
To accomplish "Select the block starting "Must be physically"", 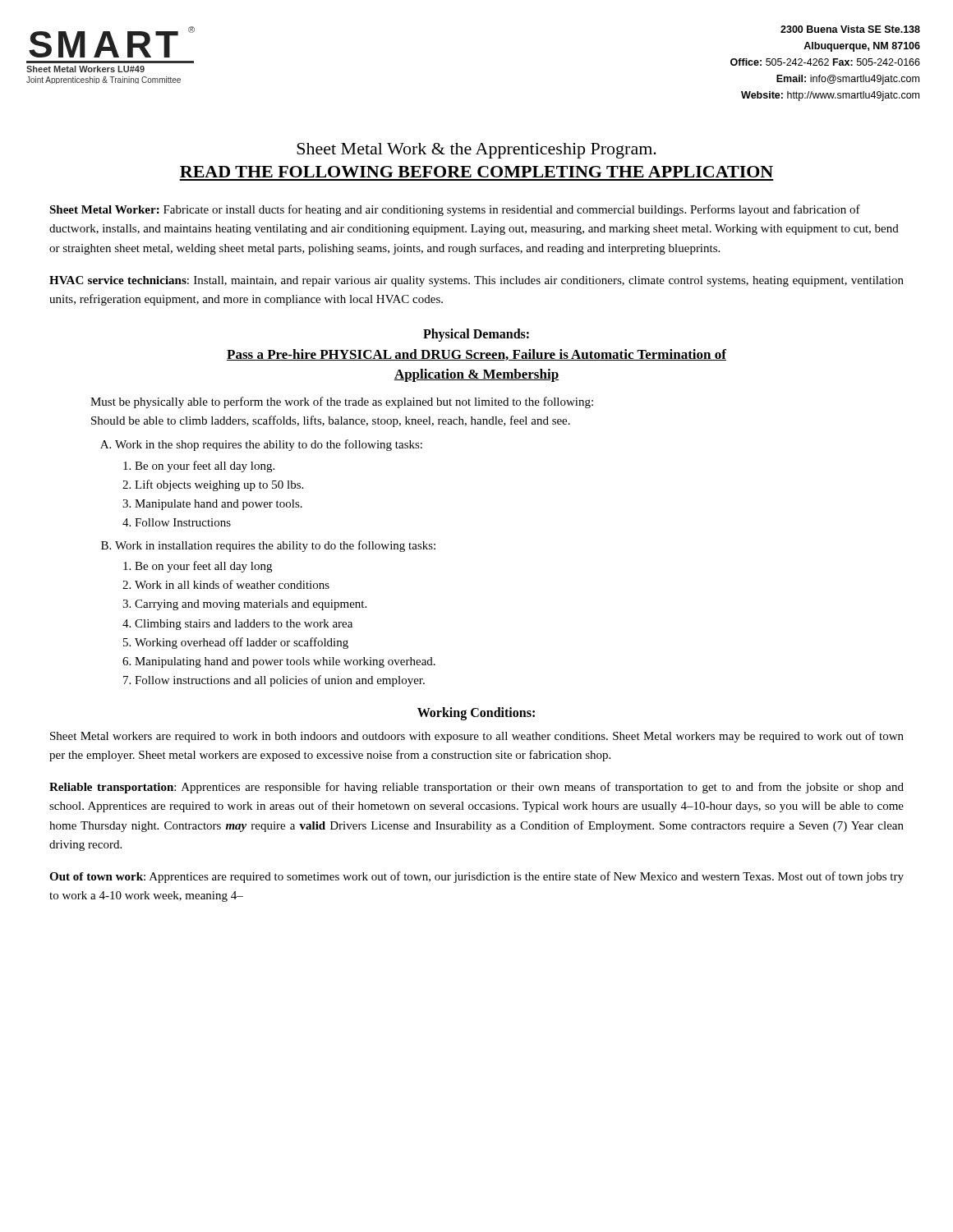I will [342, 411].
